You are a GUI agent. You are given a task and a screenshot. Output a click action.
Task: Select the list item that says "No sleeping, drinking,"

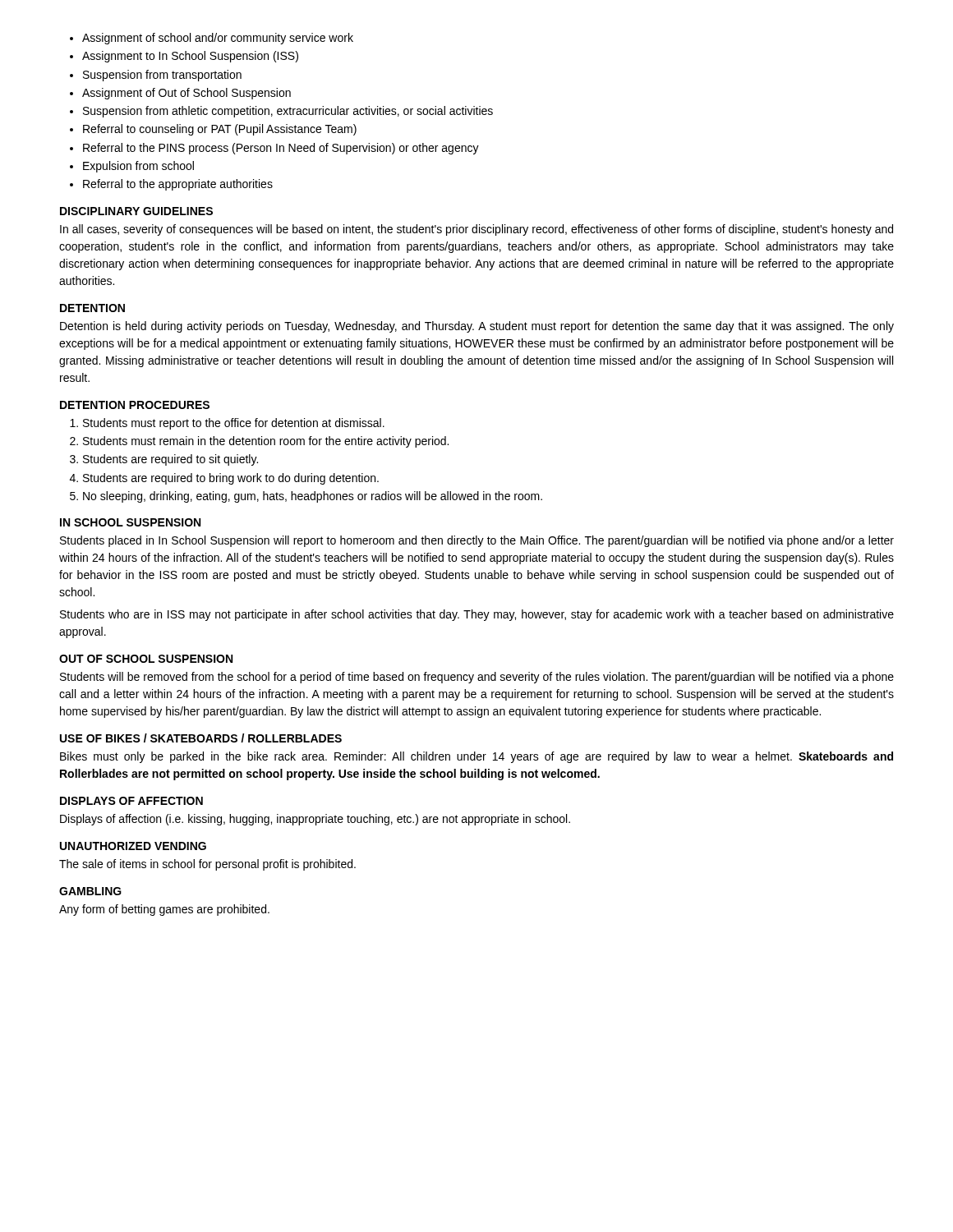coord(488,496)
